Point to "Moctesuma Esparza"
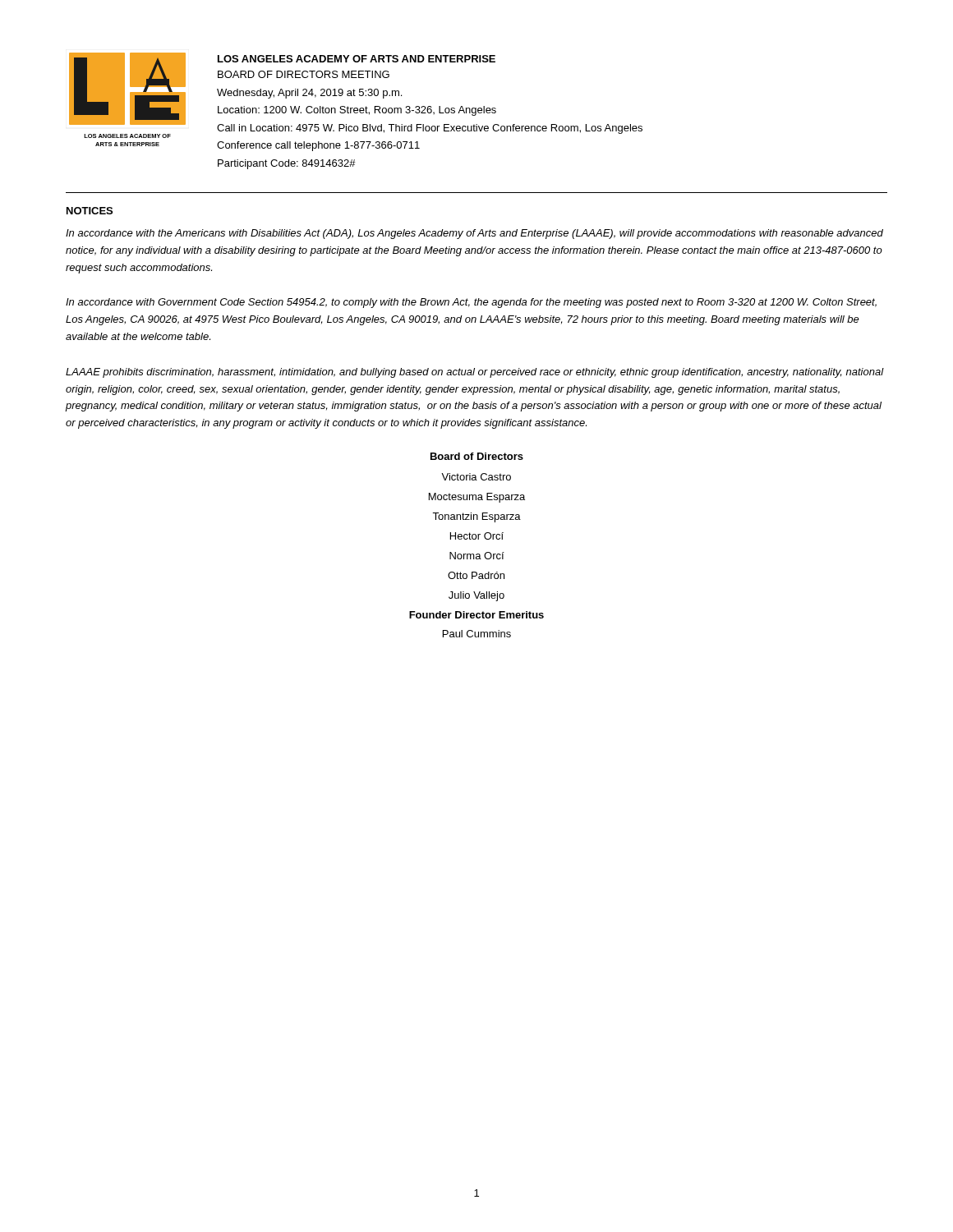953x1232 pixels. point(476,496)
